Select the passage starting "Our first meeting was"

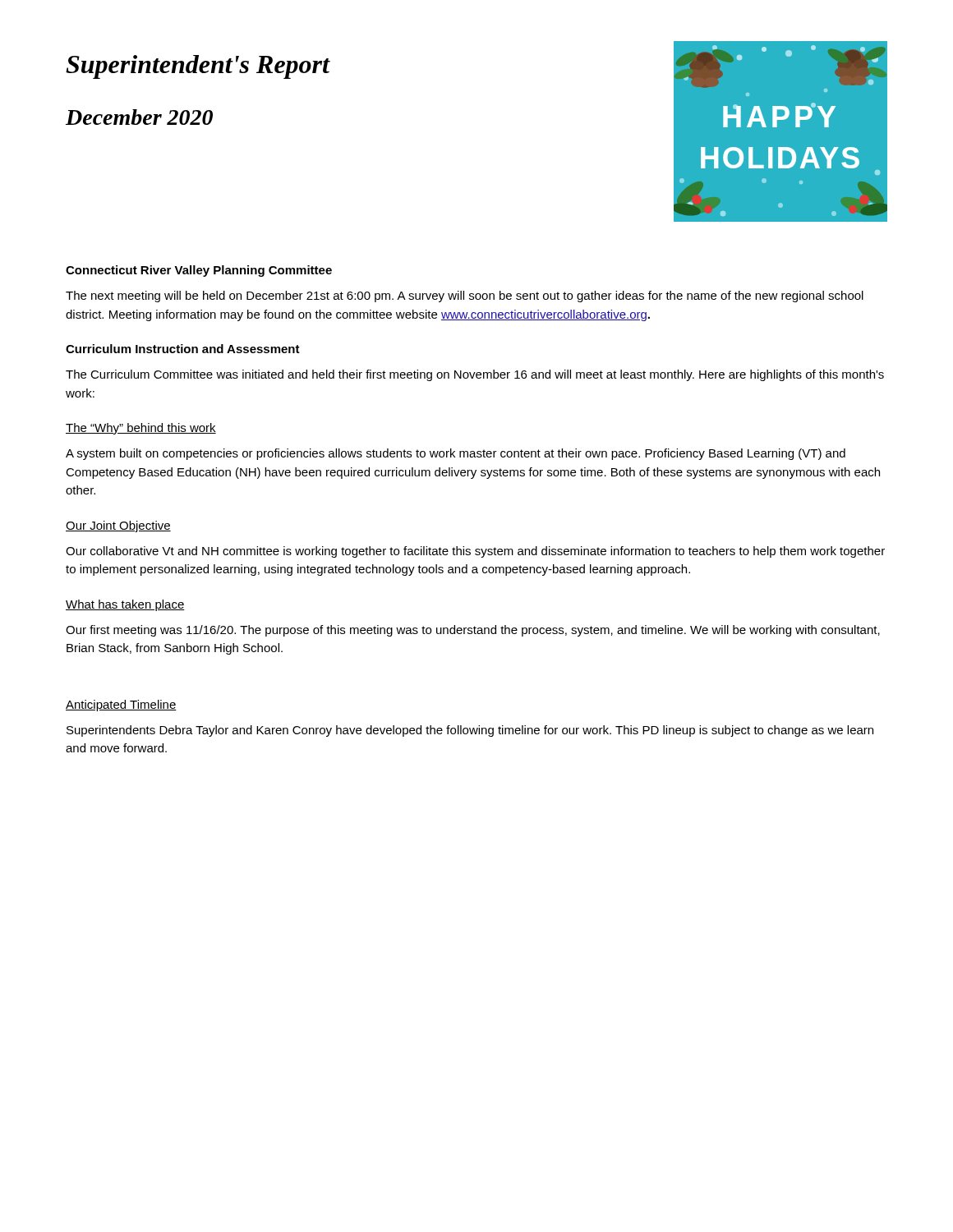tap(473, 638)
